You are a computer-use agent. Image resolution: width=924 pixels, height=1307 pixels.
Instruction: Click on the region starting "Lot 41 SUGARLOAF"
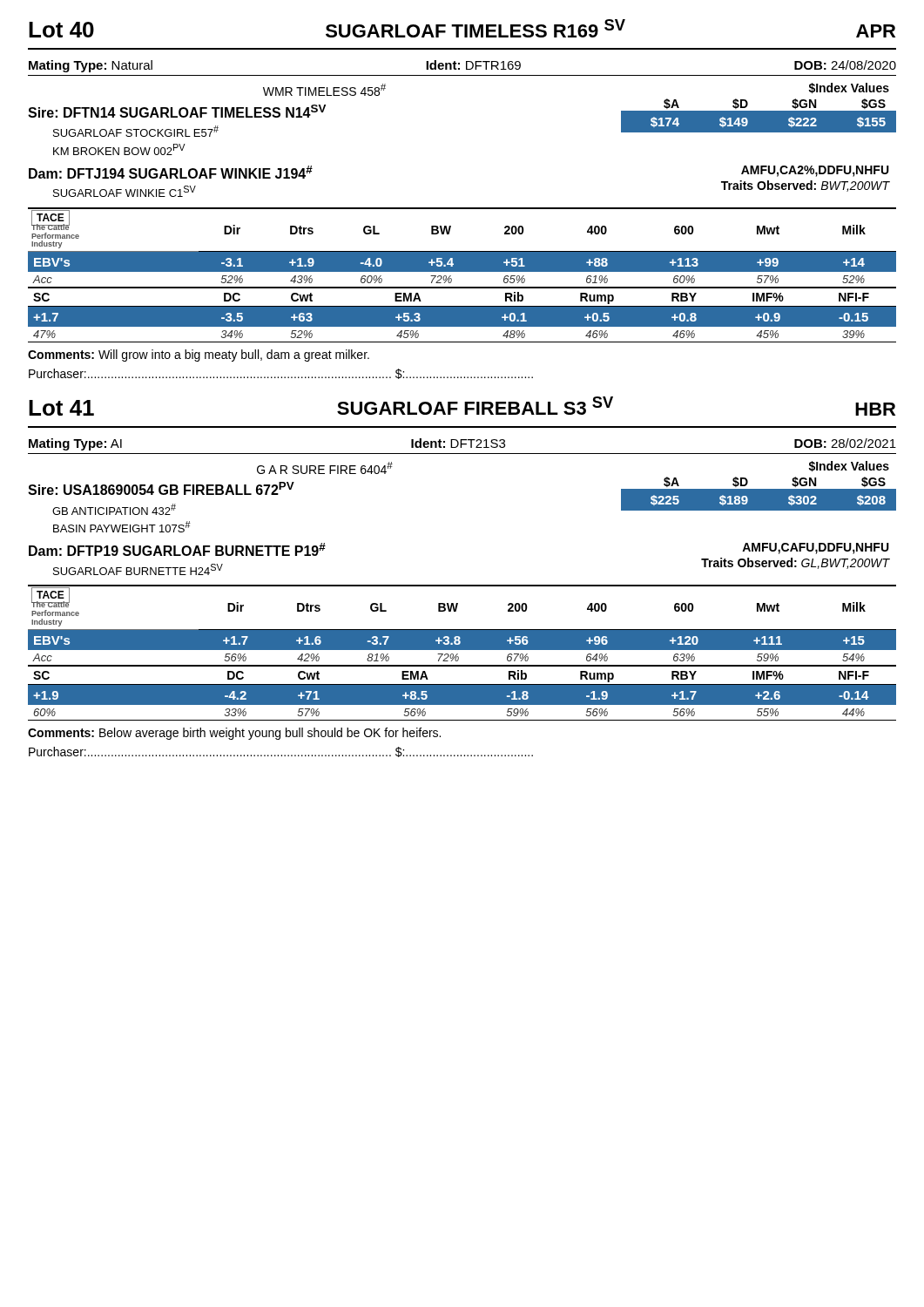click(462, 407)
